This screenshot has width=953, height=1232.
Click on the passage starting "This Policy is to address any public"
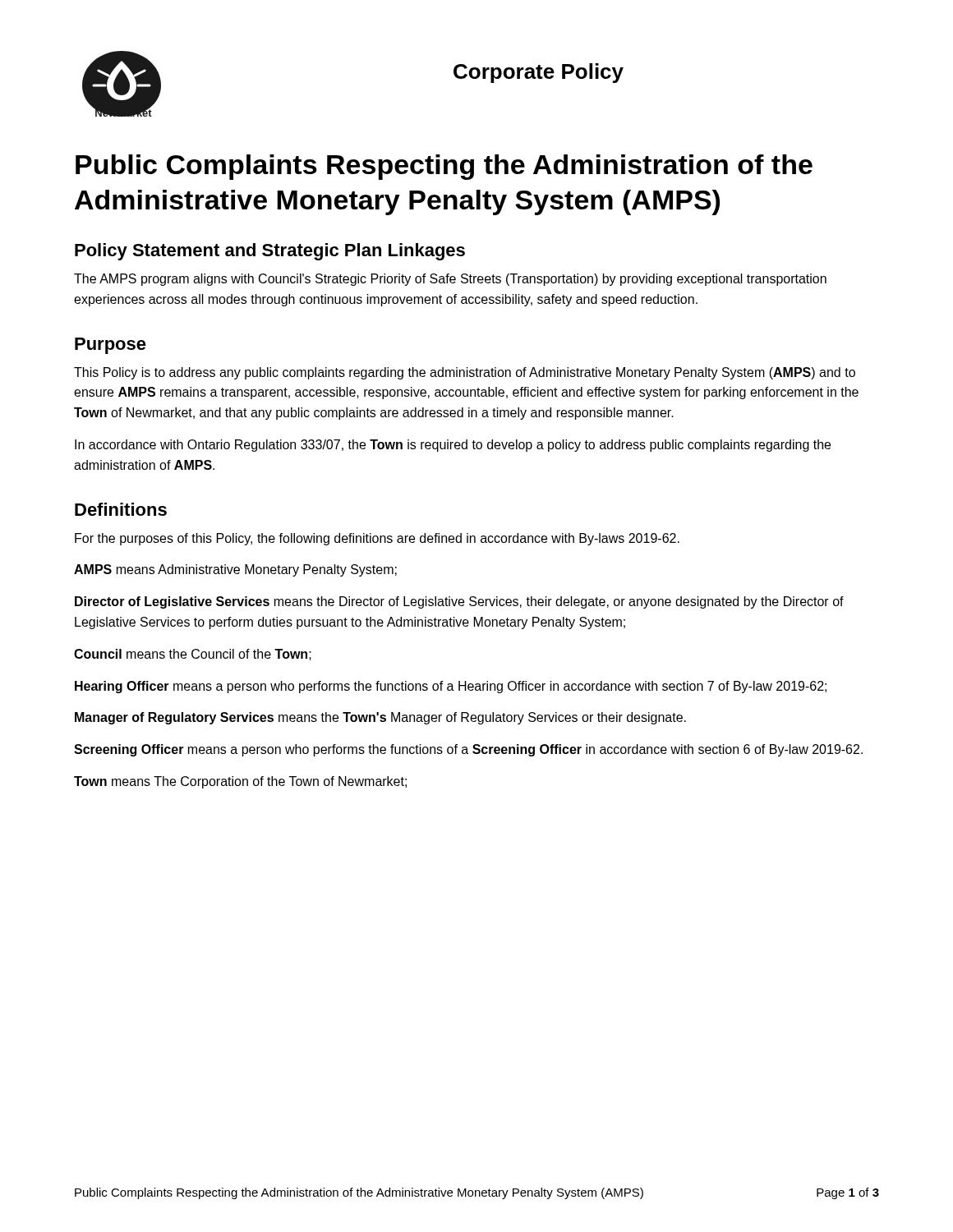[x=466, y=393]
